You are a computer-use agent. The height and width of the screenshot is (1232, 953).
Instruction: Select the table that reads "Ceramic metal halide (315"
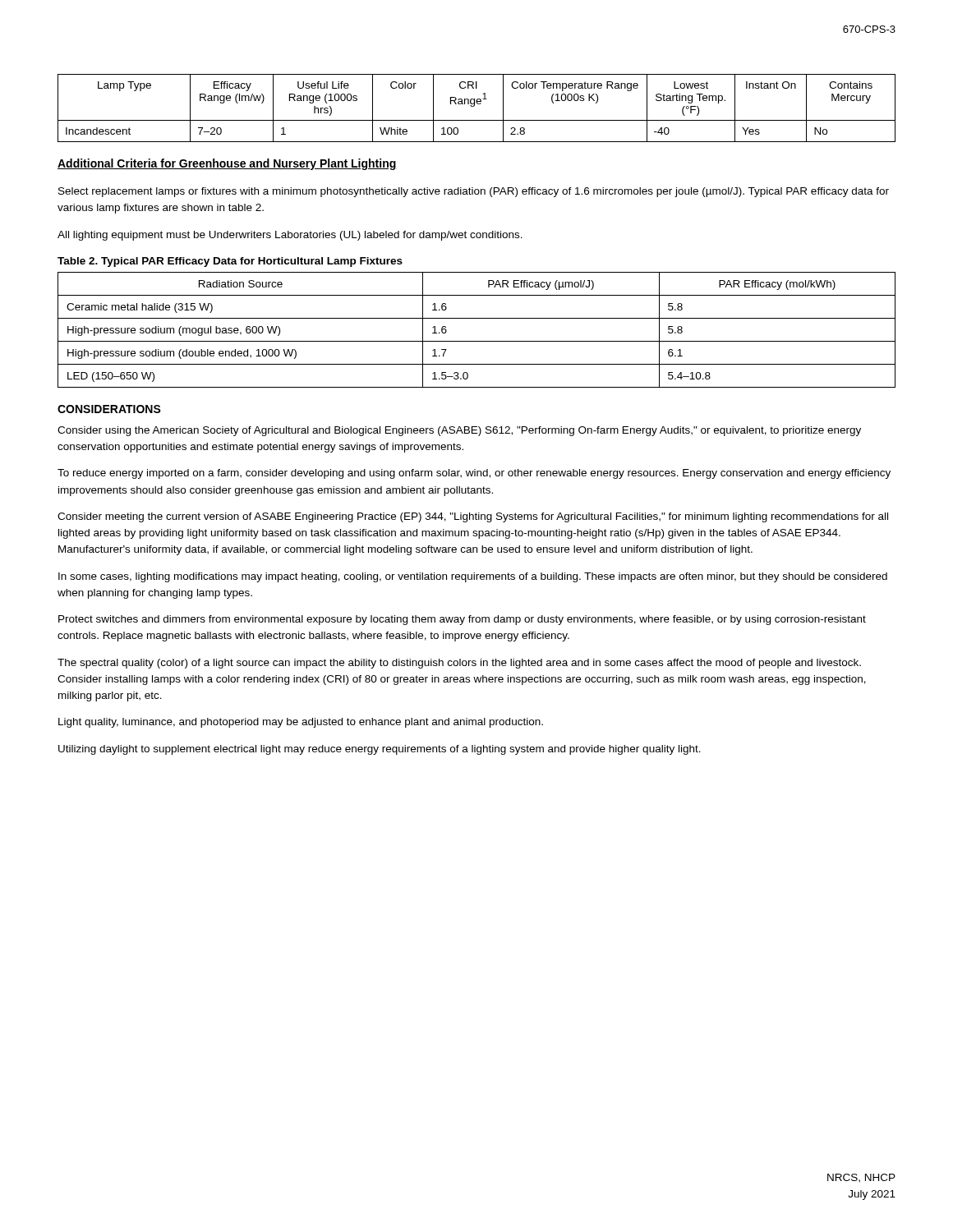pyautogui.click(x=476, y=330)
